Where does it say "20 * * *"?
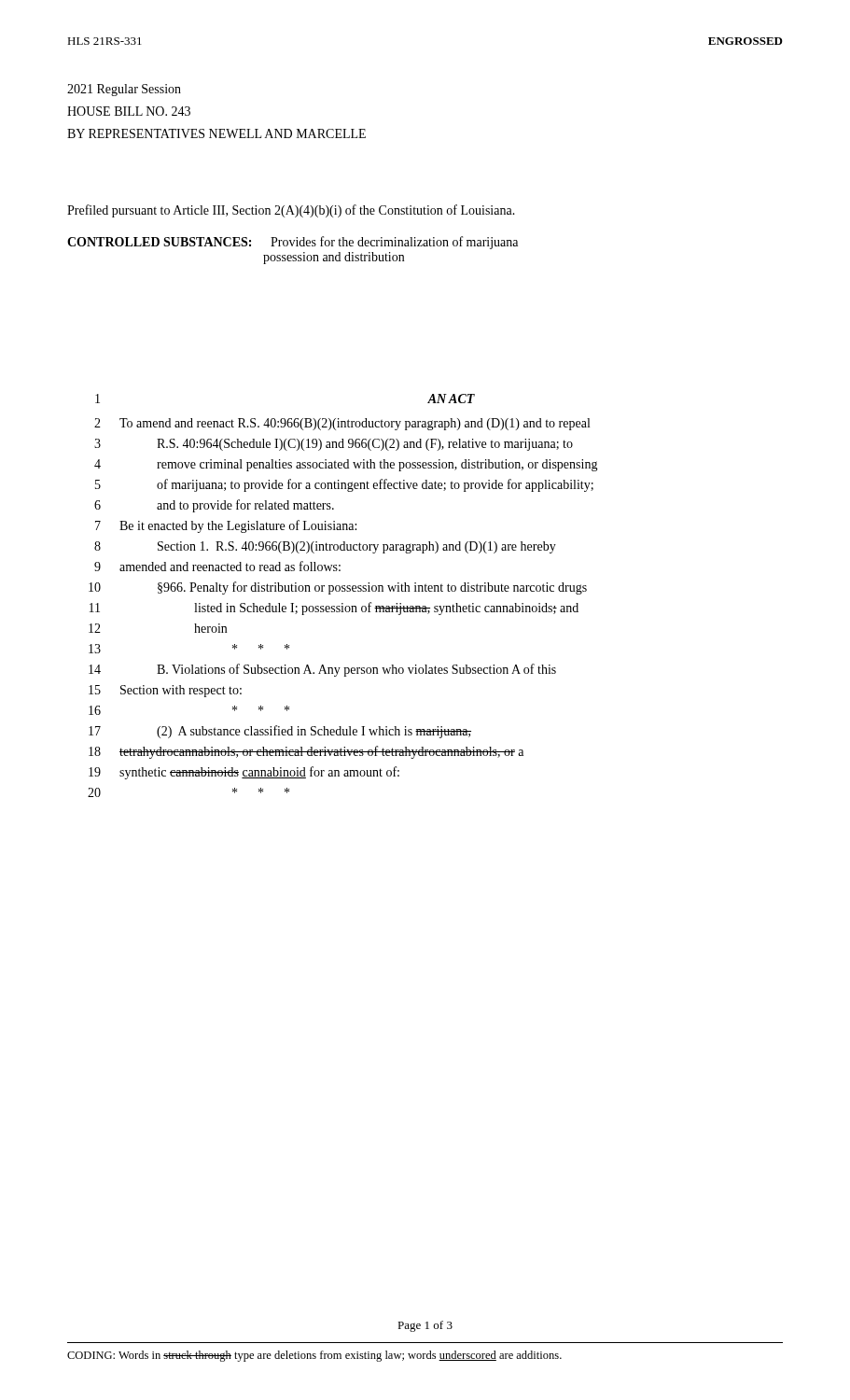This screenshot has height=1400, width=850. tap(95, 792)
